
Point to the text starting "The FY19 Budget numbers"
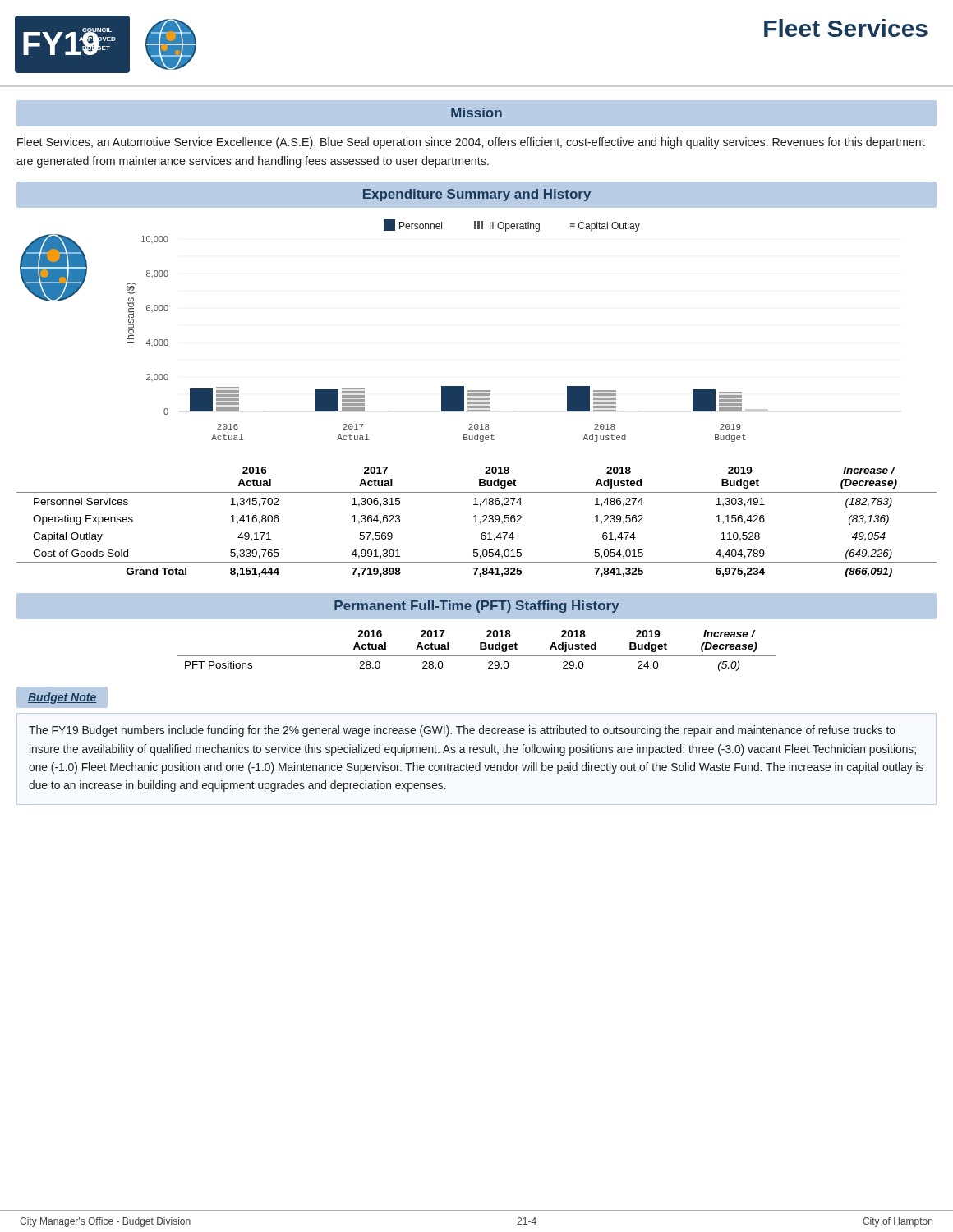tap(476, 758)
